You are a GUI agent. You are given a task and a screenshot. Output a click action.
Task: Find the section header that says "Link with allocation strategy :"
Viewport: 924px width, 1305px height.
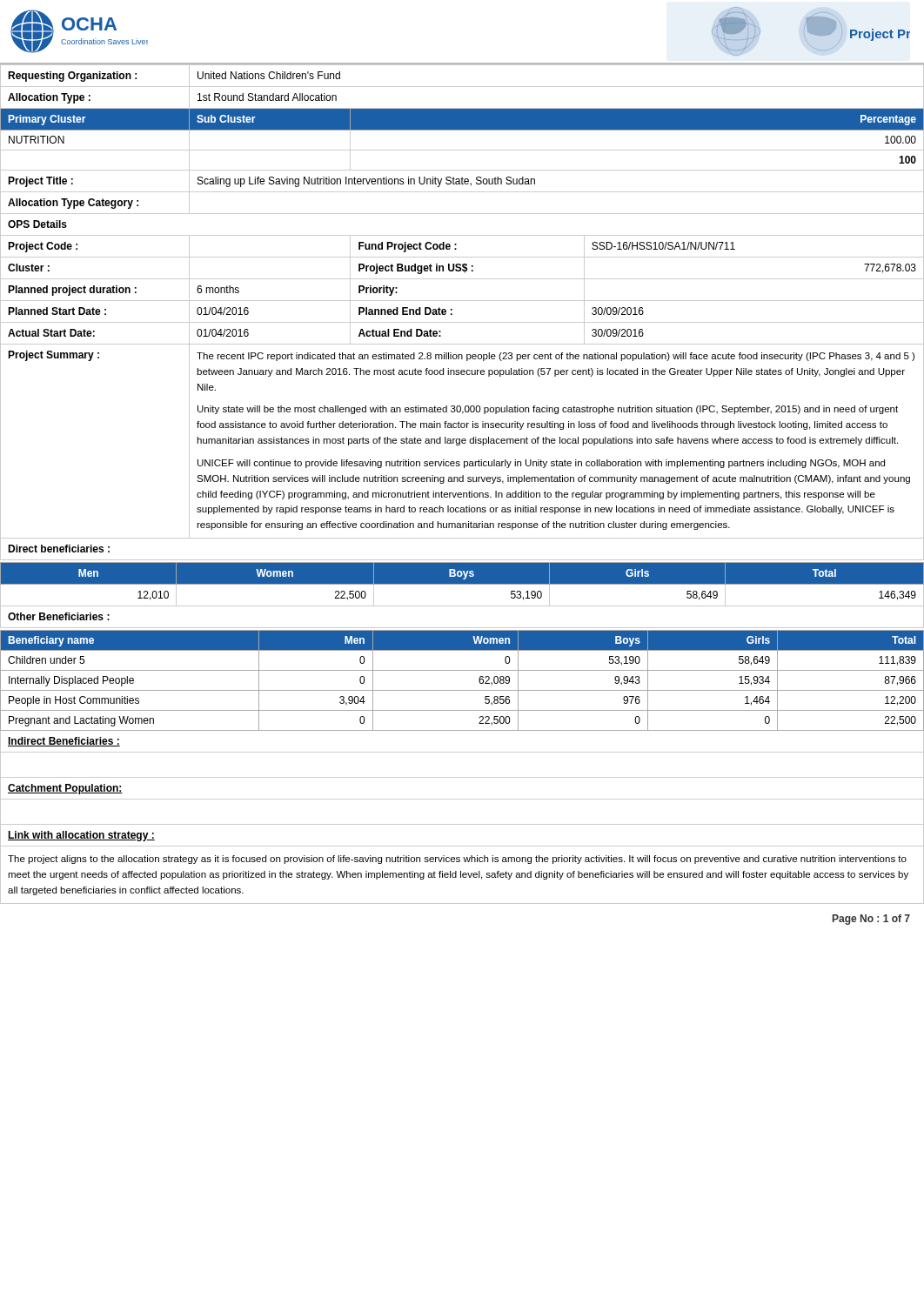[81, 835]
